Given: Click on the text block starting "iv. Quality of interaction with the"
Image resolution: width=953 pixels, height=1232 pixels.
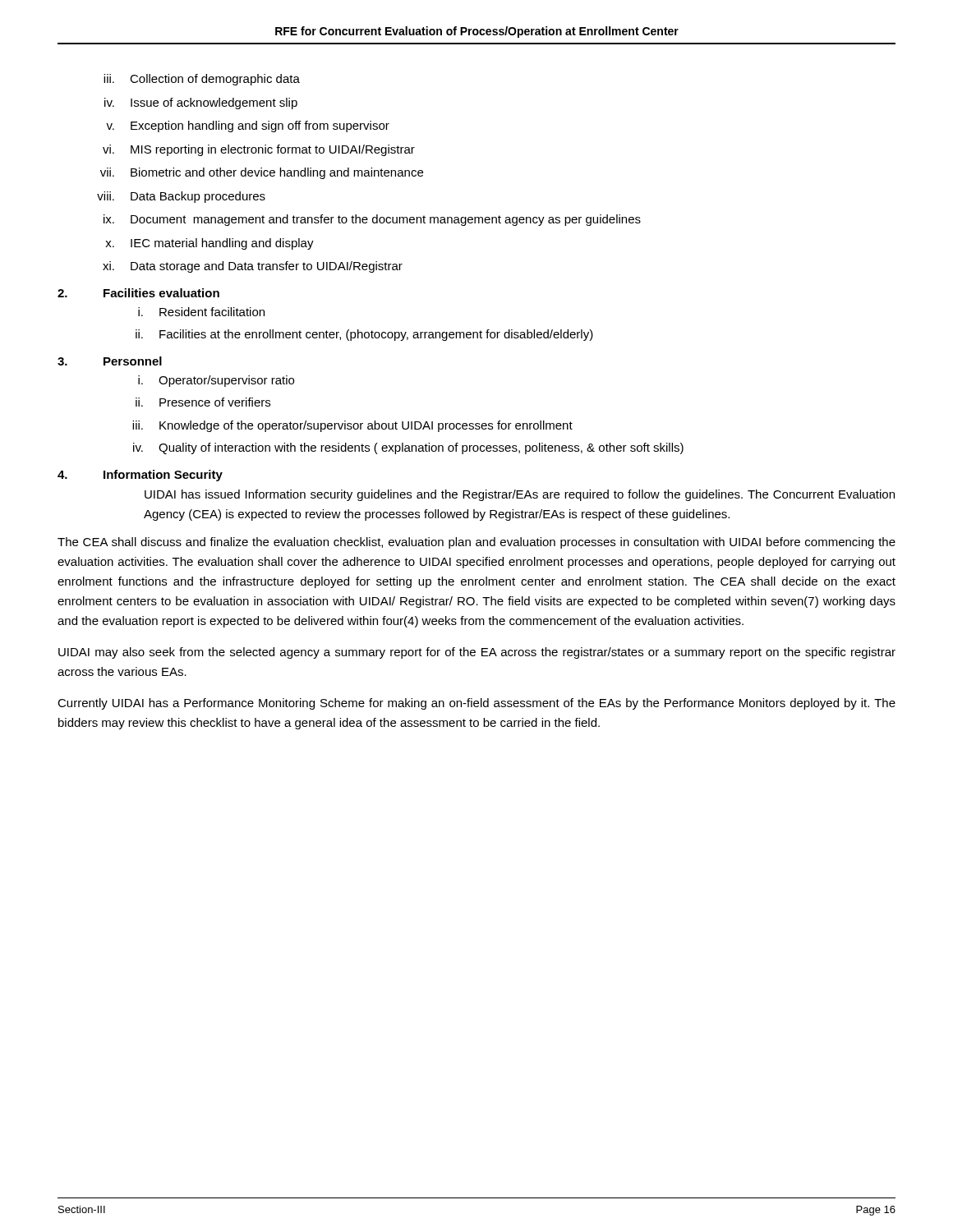Looking at the screenshot, I should 499,448.
